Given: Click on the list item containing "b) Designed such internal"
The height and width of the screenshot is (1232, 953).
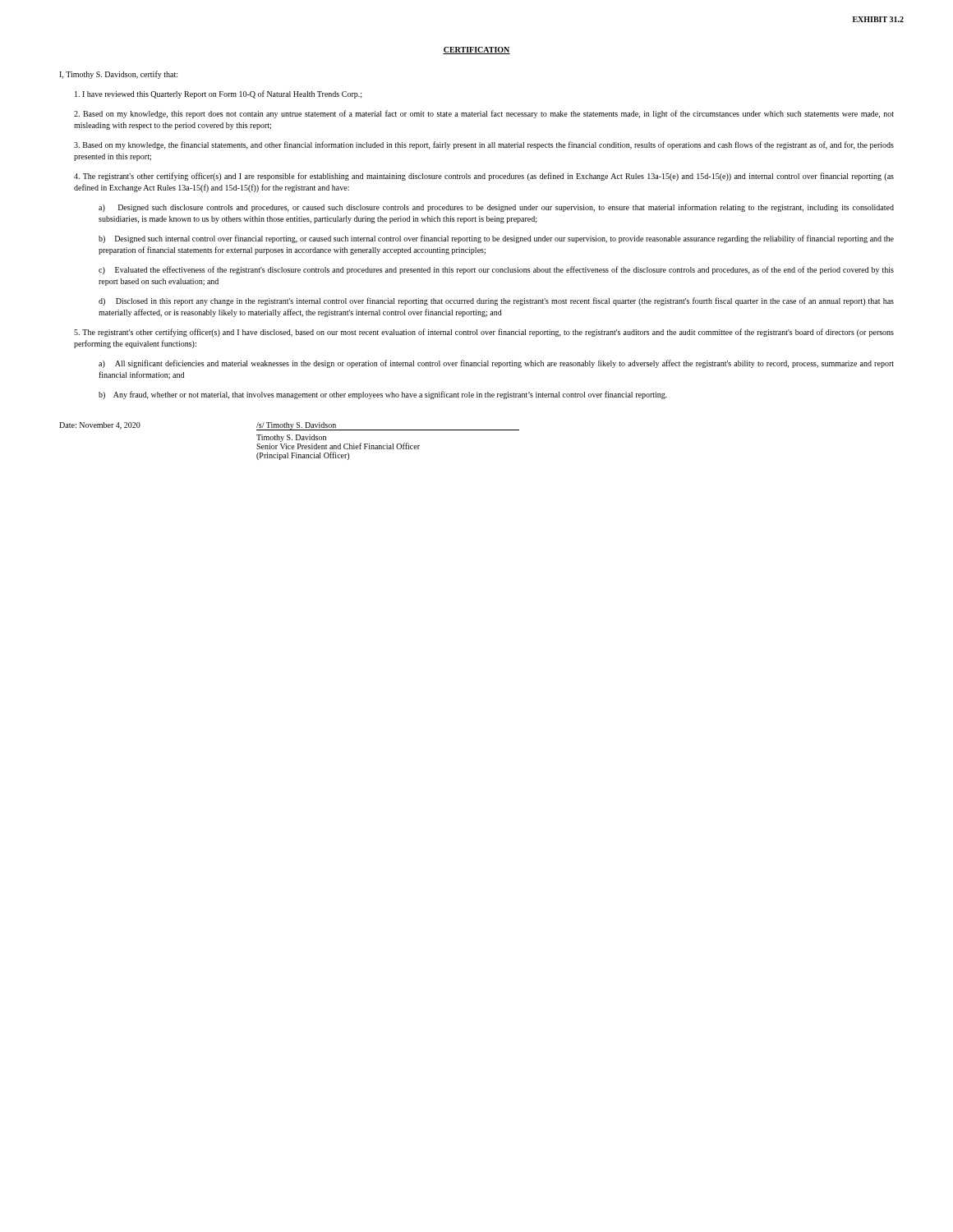Looking at the screenshot, I should click(x=496, y=244).
